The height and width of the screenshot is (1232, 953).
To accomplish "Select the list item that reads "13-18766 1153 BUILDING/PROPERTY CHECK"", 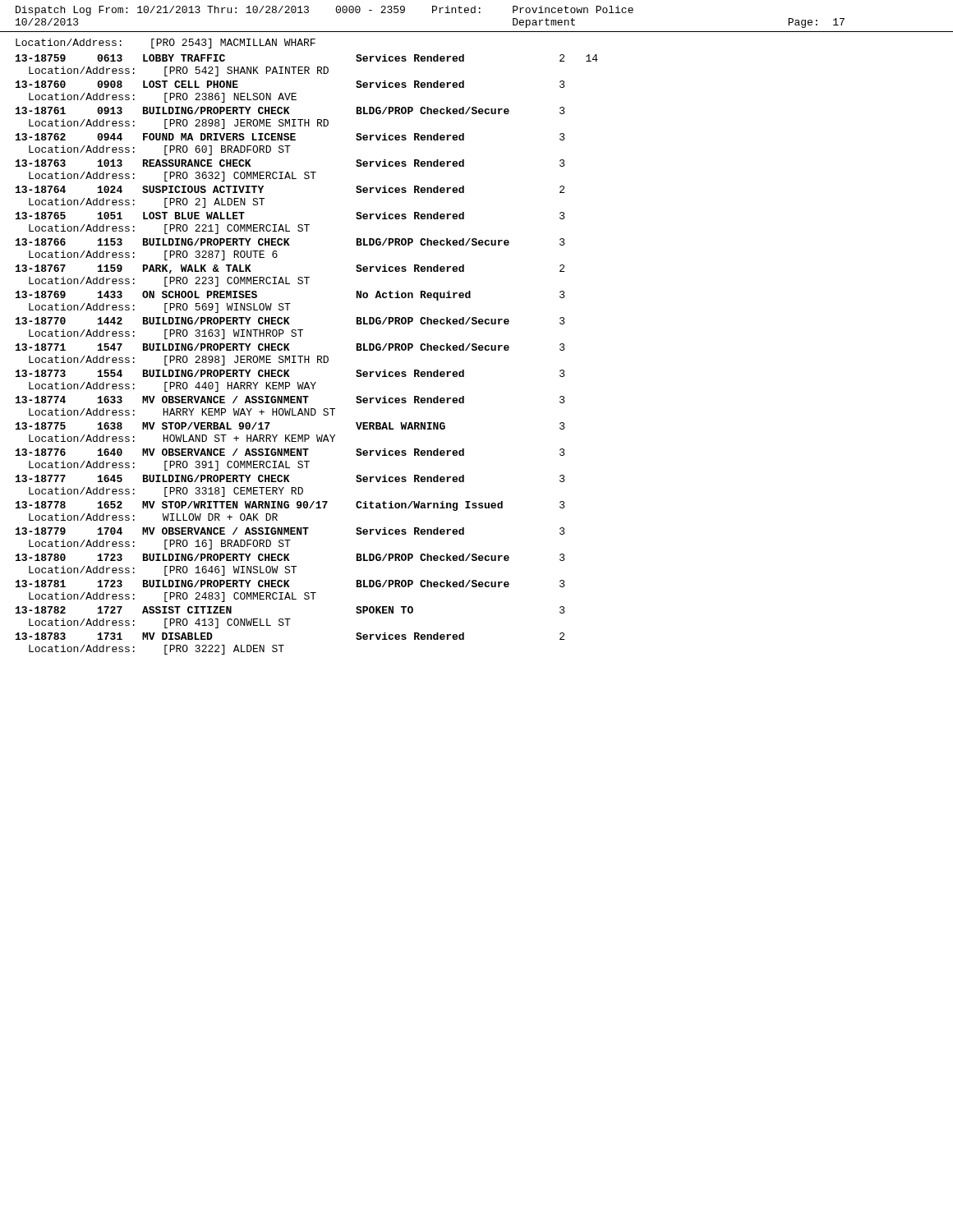I will (x=476, y=249).
